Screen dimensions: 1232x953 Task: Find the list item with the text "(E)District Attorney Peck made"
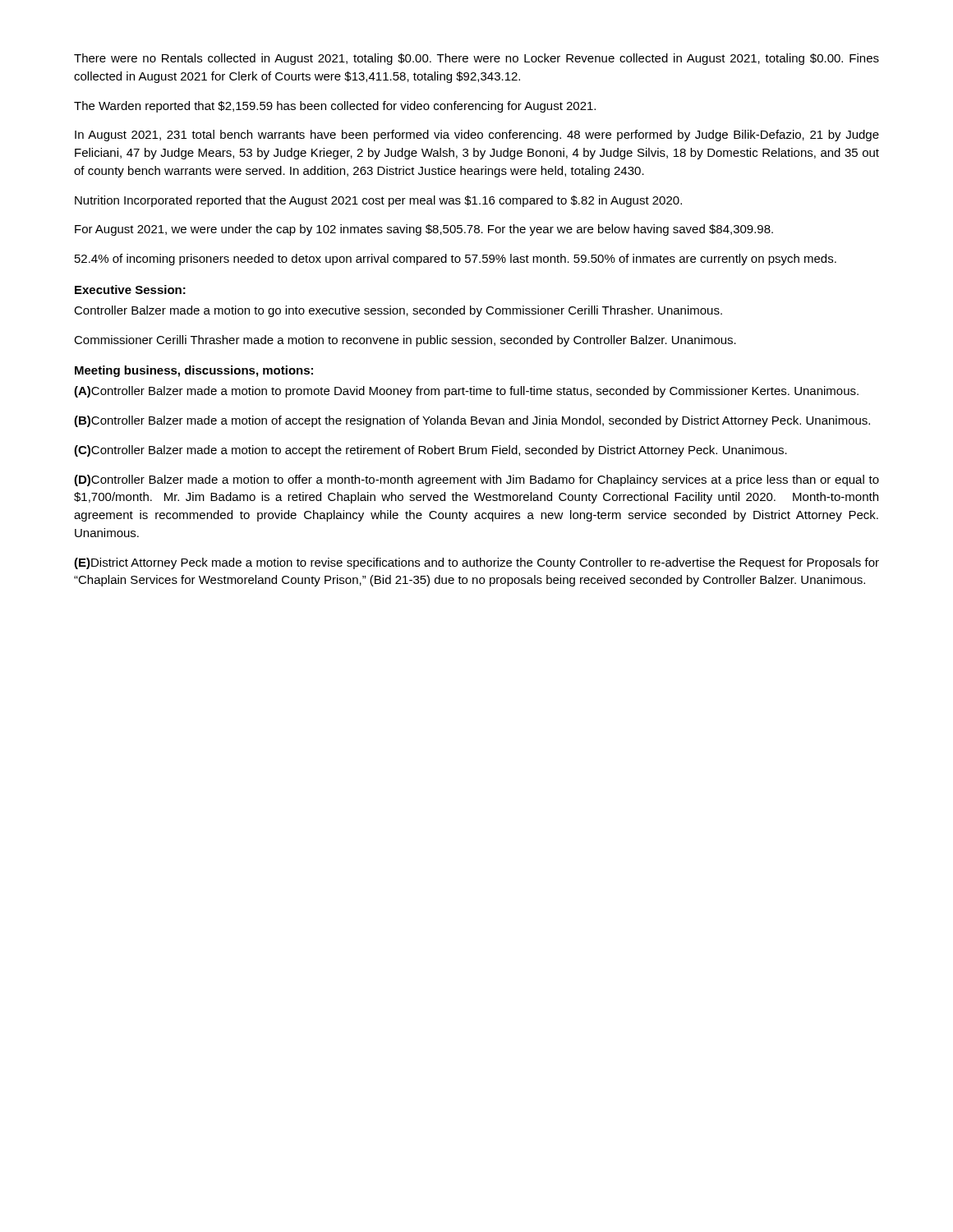[x=476, y=571]
